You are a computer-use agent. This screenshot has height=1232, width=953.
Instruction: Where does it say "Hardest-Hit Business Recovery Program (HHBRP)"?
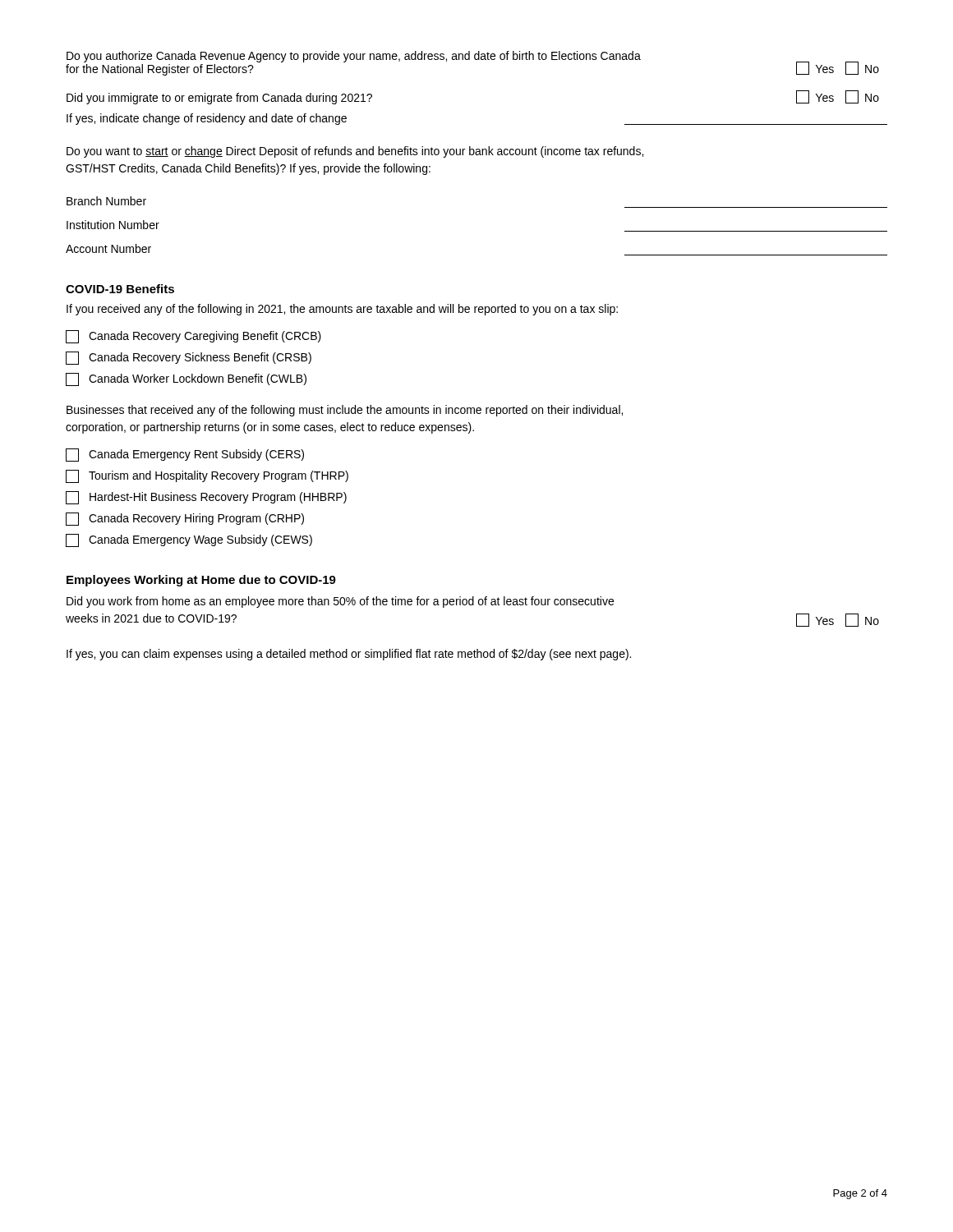206,498
